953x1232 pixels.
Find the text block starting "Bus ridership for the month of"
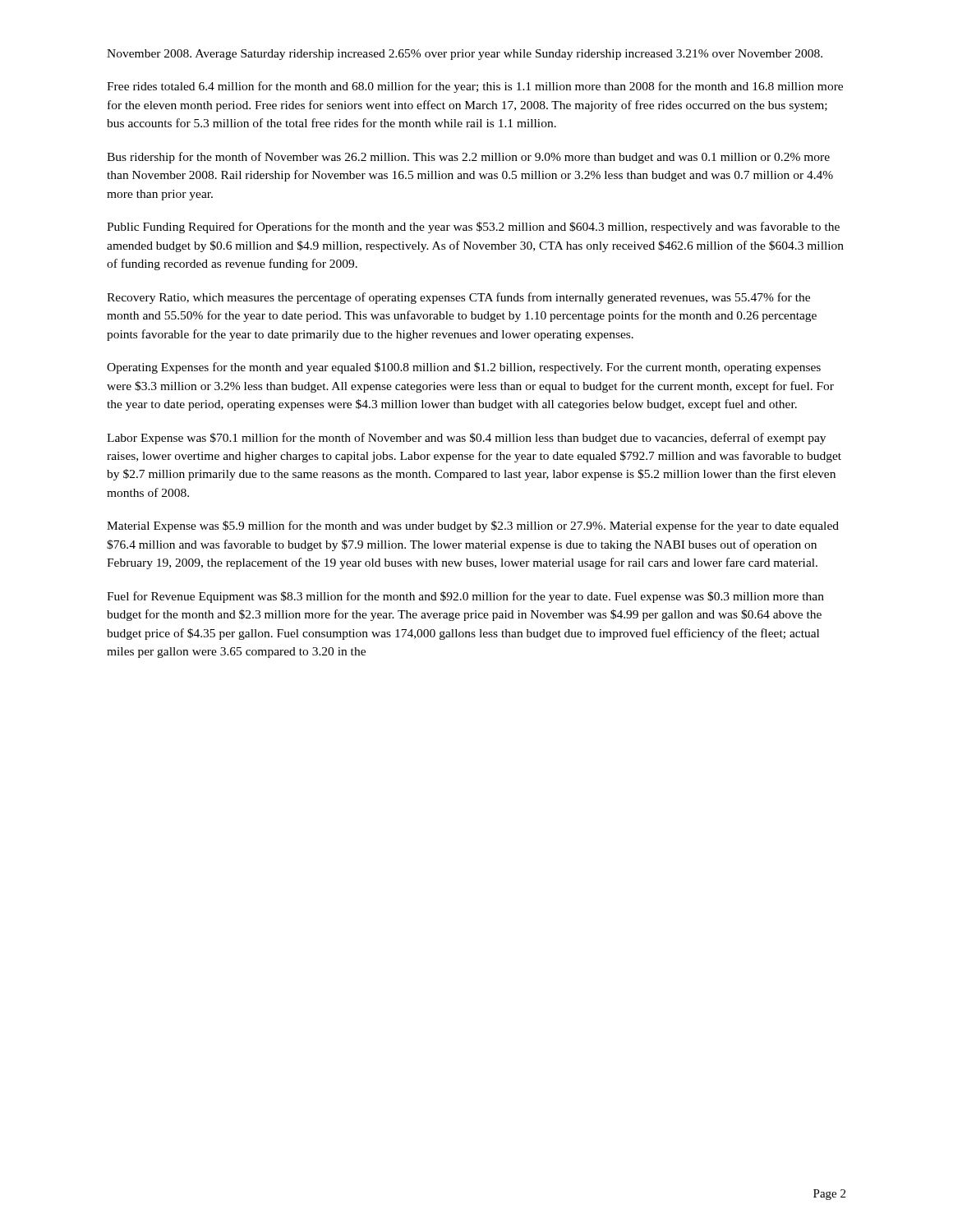[x=470, y=175]
